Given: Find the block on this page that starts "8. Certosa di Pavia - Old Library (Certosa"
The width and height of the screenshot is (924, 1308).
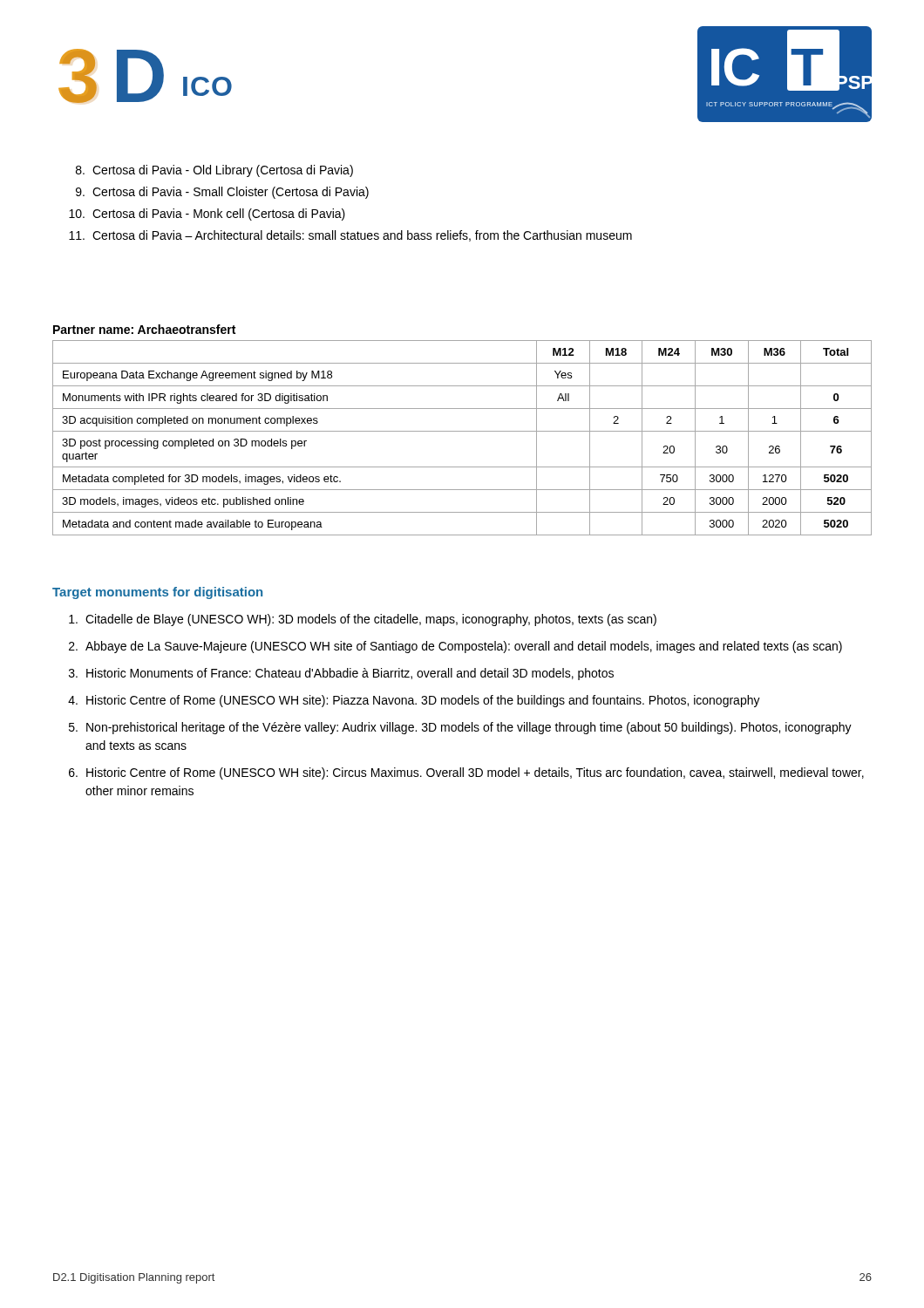Looking at the screenshot, I should tap(214, 171).
